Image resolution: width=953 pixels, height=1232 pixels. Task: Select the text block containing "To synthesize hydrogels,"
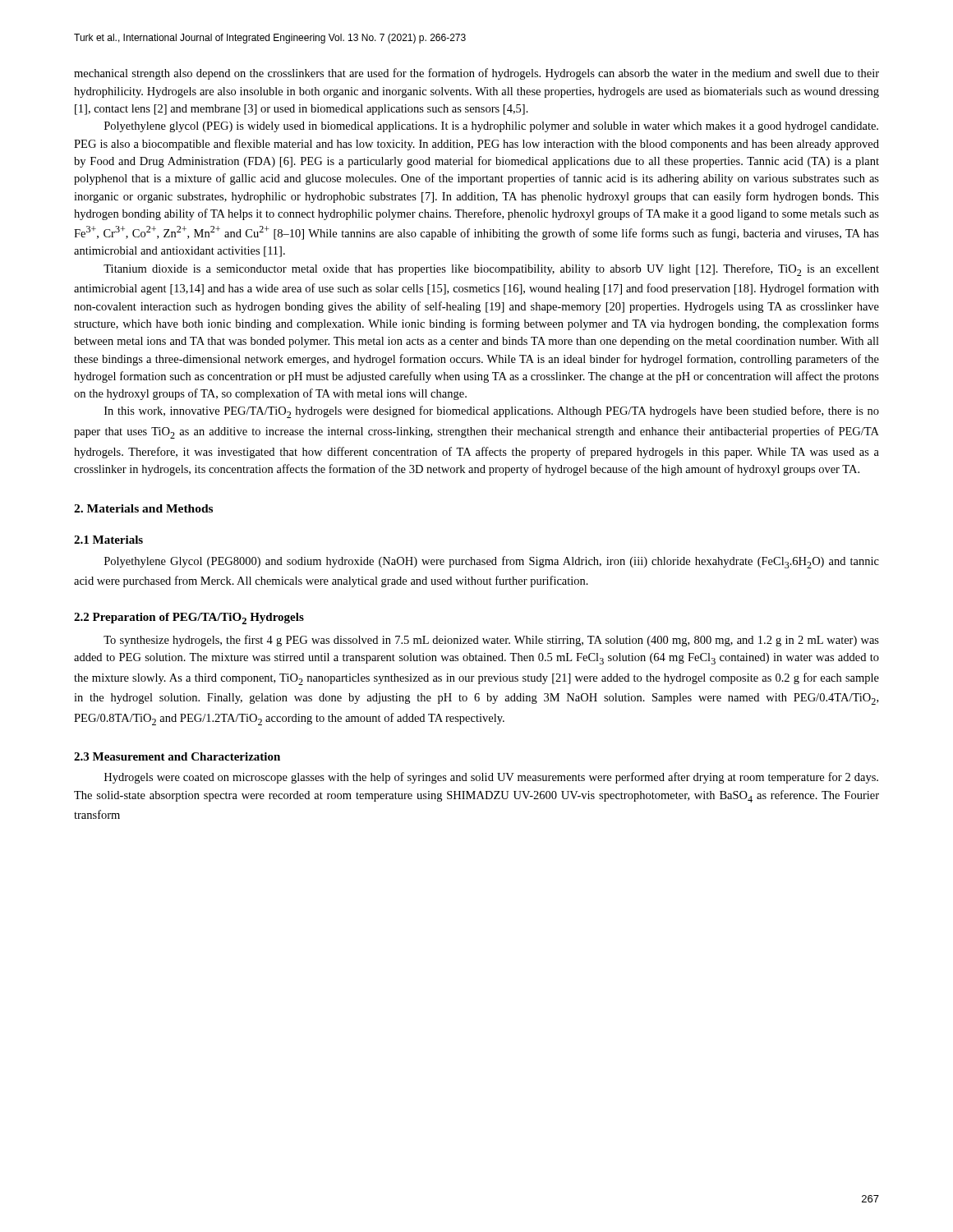pyautogui.click(x=476, y=681)
